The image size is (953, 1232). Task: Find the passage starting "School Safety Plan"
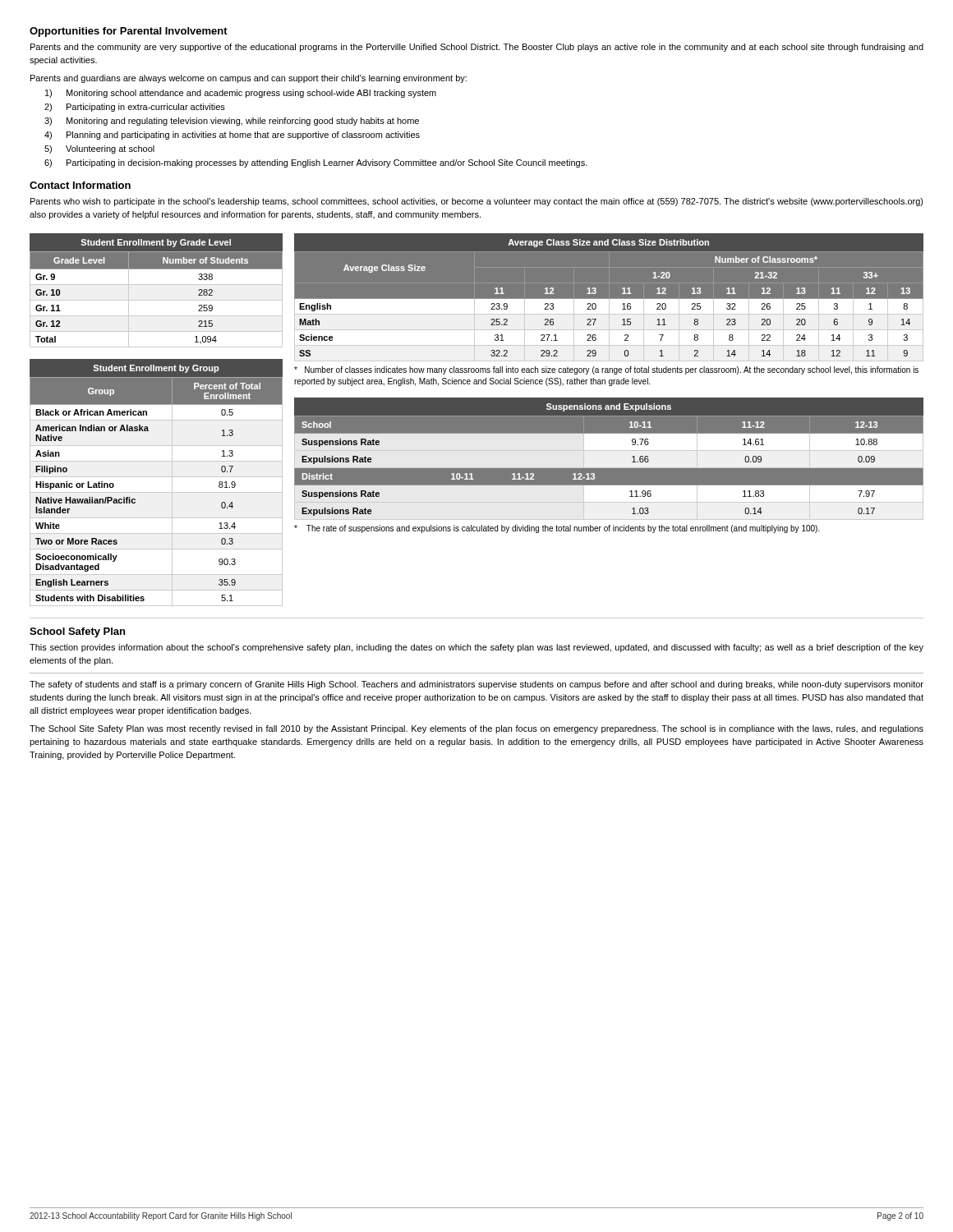(78, 631)
